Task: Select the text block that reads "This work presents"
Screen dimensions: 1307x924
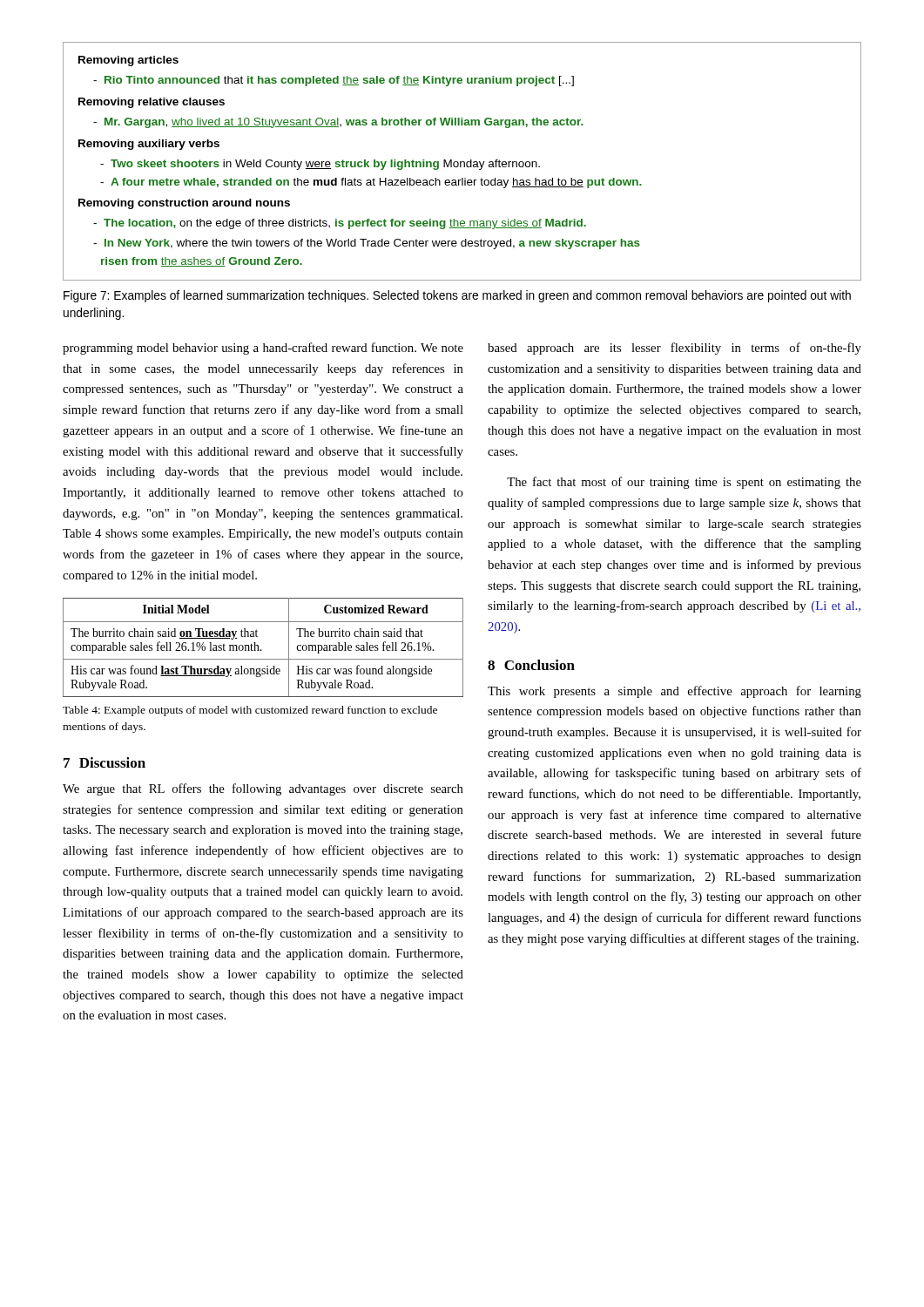Action: [x=674, y=814]
